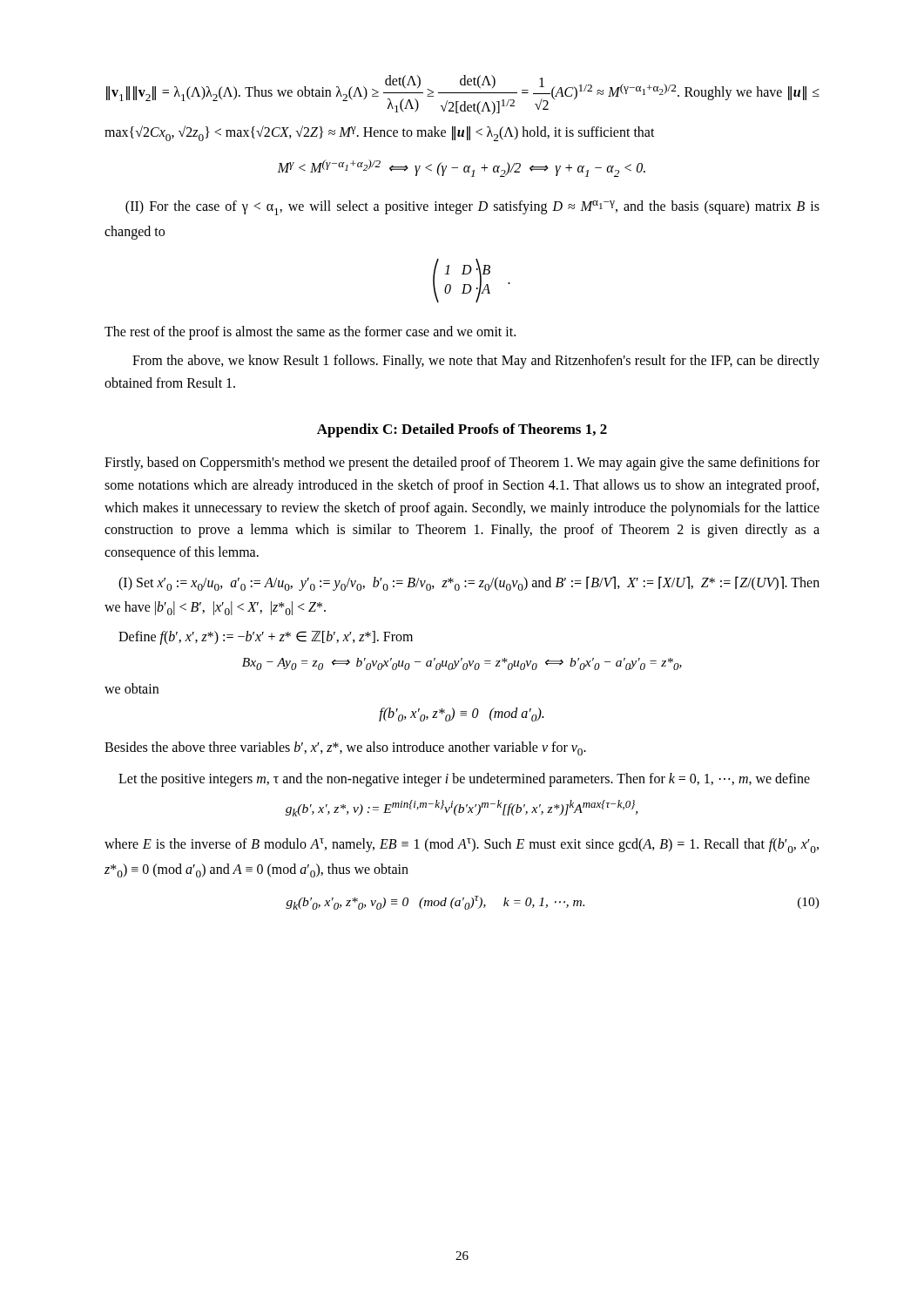The height and width of the screenshot is (1307, 924).
Task: Find the text block that reads "(I) Set x′0 := x0/u0, a′0"
Action: [462, 597]
